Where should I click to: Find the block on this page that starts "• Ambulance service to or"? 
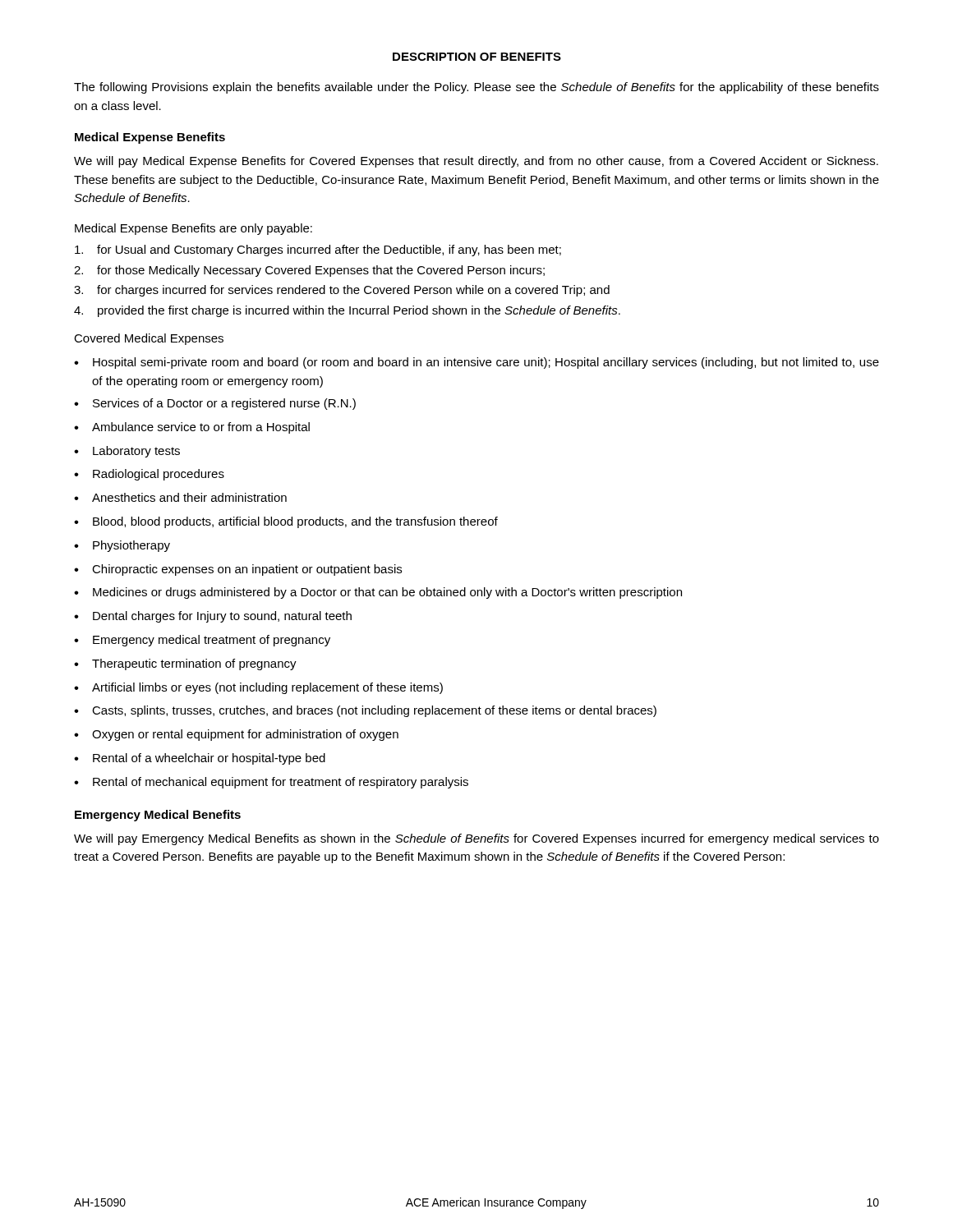tap(192, 428)
